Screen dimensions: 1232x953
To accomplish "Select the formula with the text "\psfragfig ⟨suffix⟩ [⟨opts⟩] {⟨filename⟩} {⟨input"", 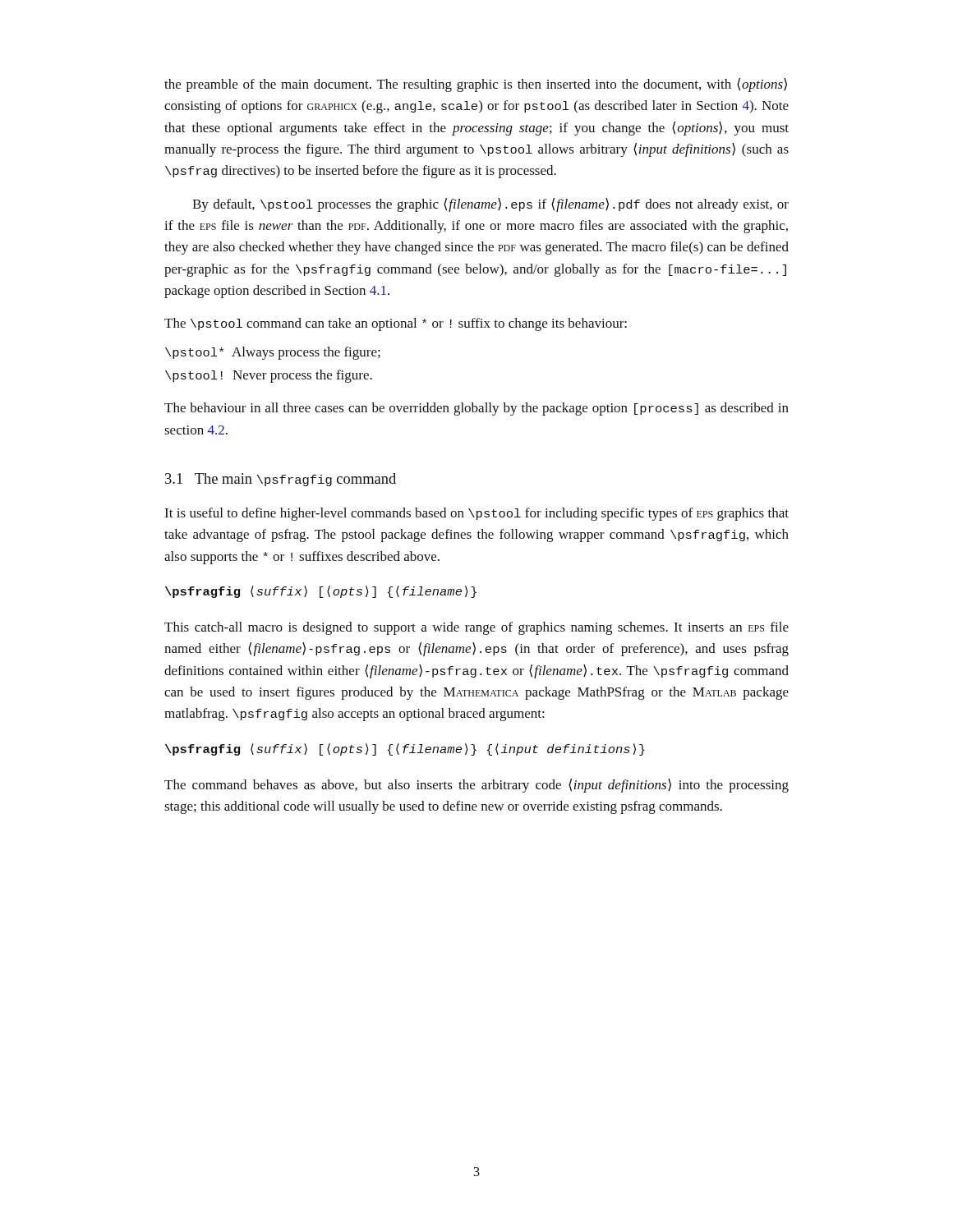I will tap(405, 750).
